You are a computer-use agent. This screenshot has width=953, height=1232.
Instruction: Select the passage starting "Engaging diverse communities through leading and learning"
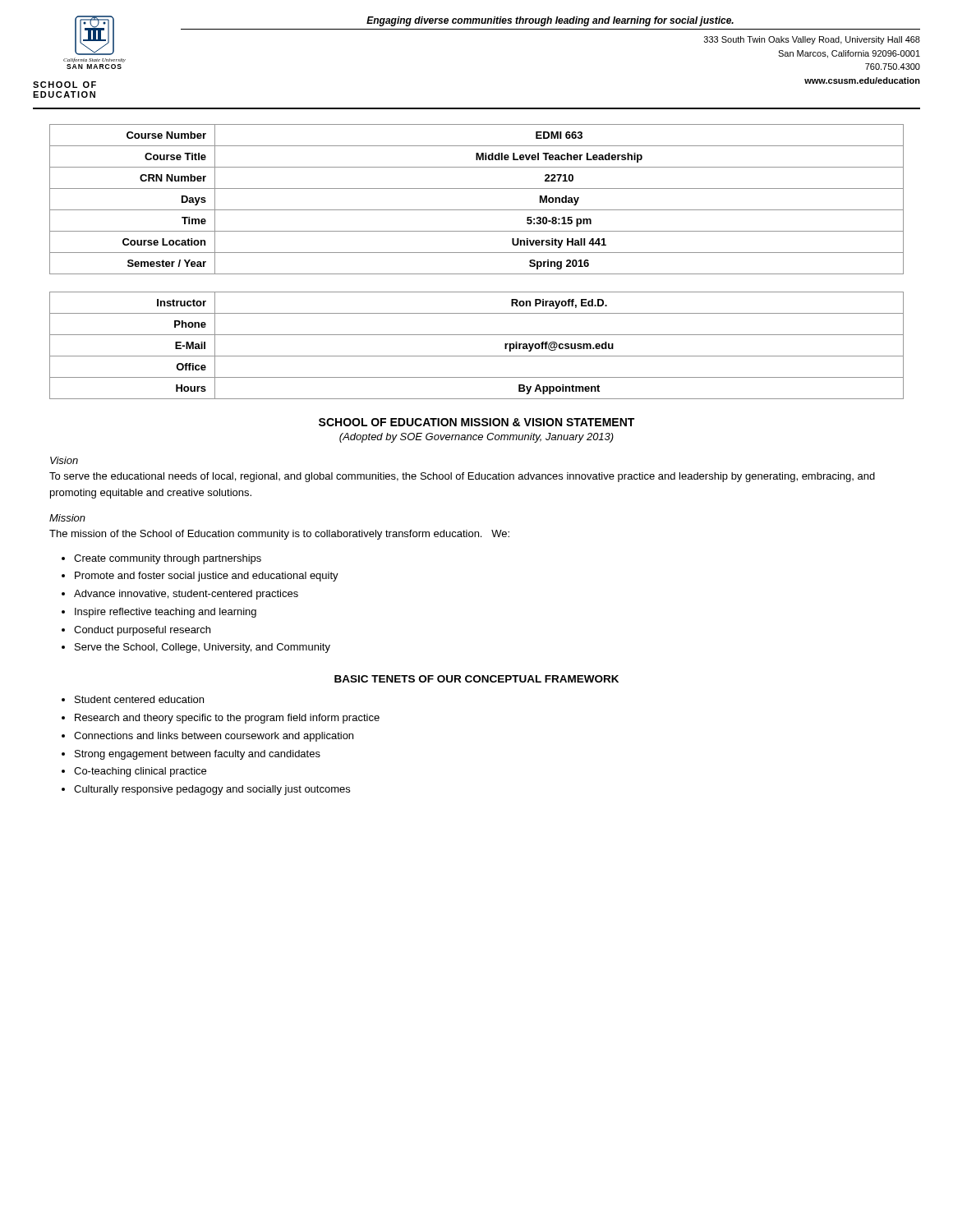pyautogui.click(x=550, y=21)
